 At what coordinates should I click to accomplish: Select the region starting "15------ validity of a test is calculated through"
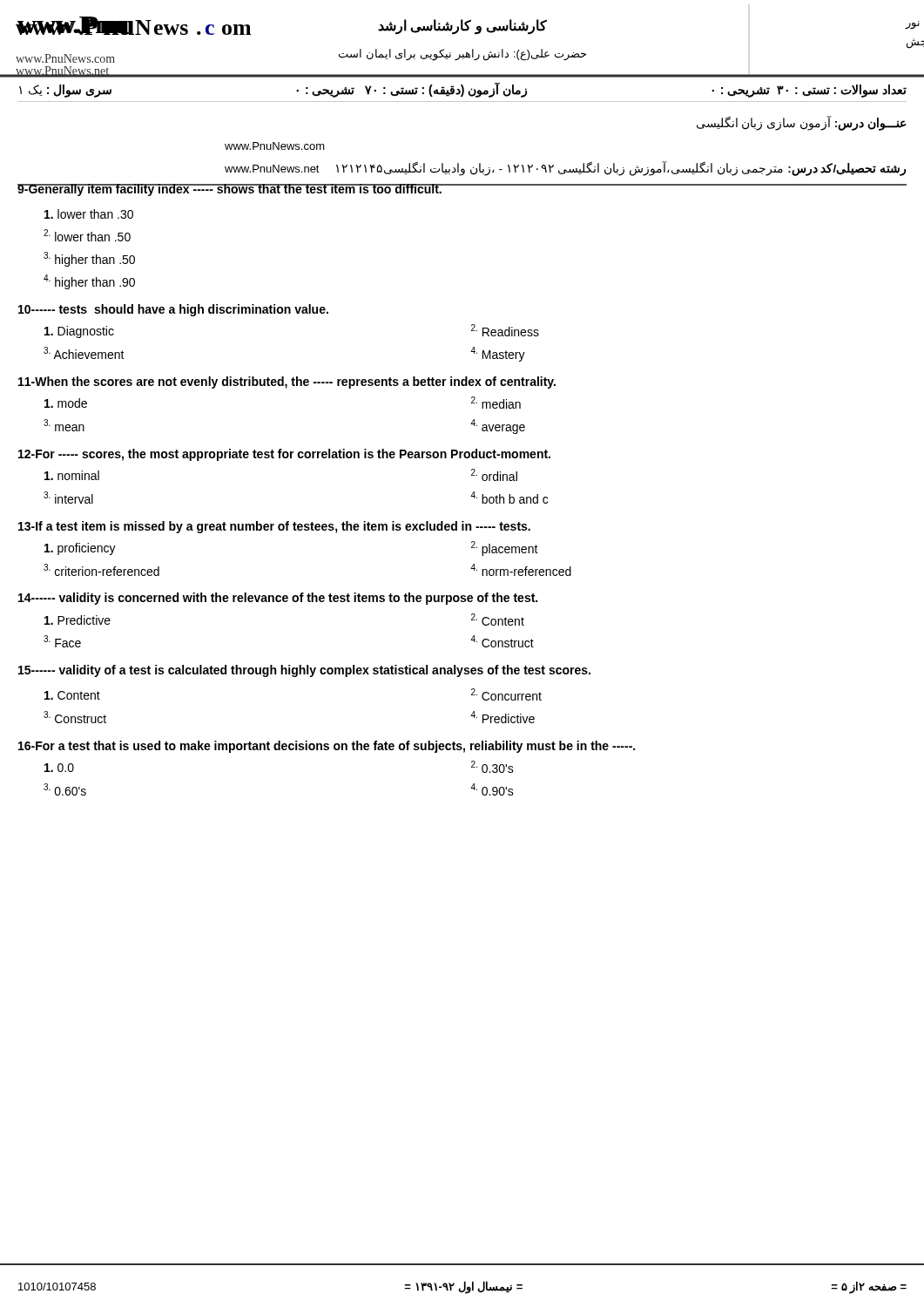pos(462,695)
